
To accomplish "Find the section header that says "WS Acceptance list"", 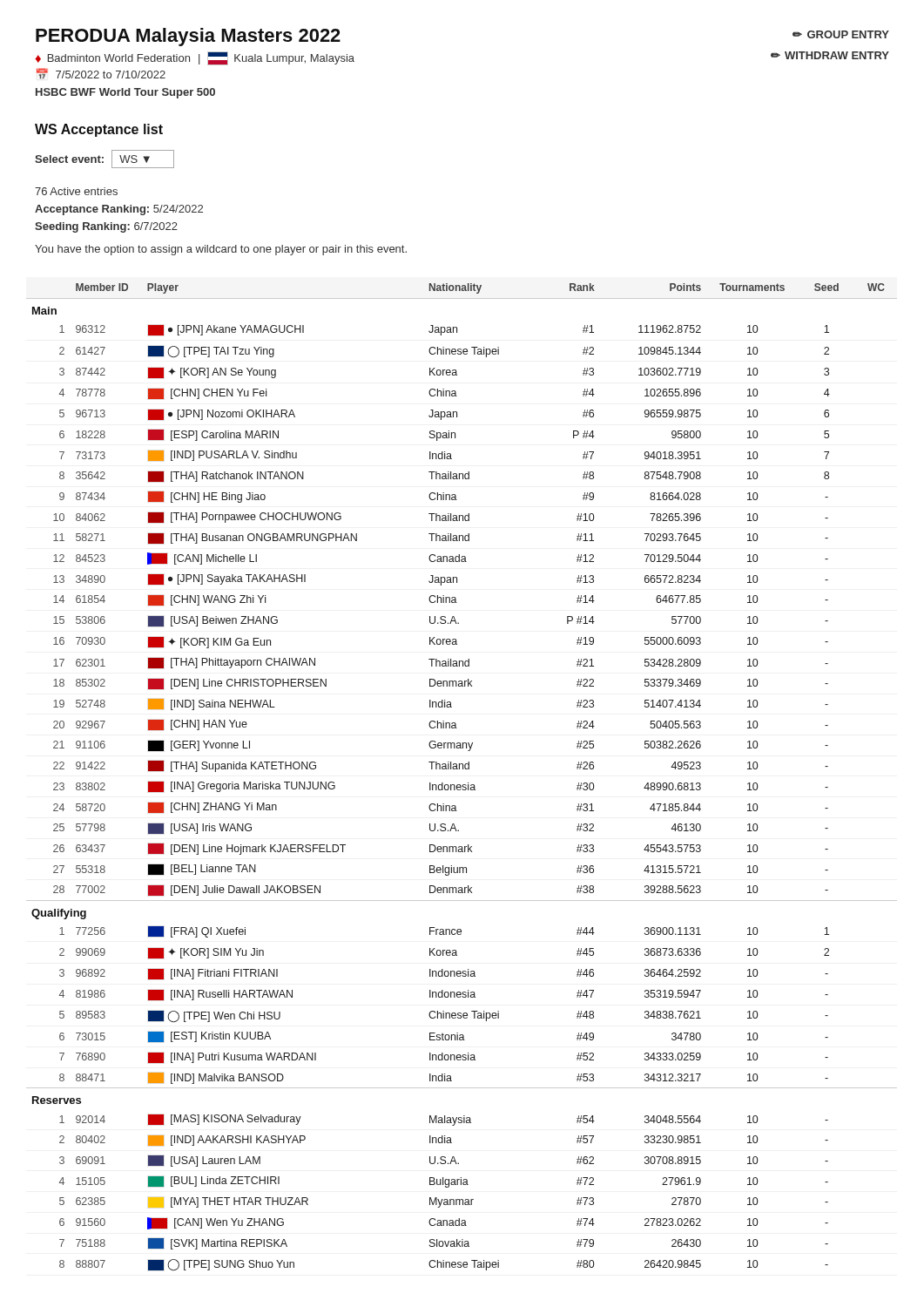I will click(99, 129).
